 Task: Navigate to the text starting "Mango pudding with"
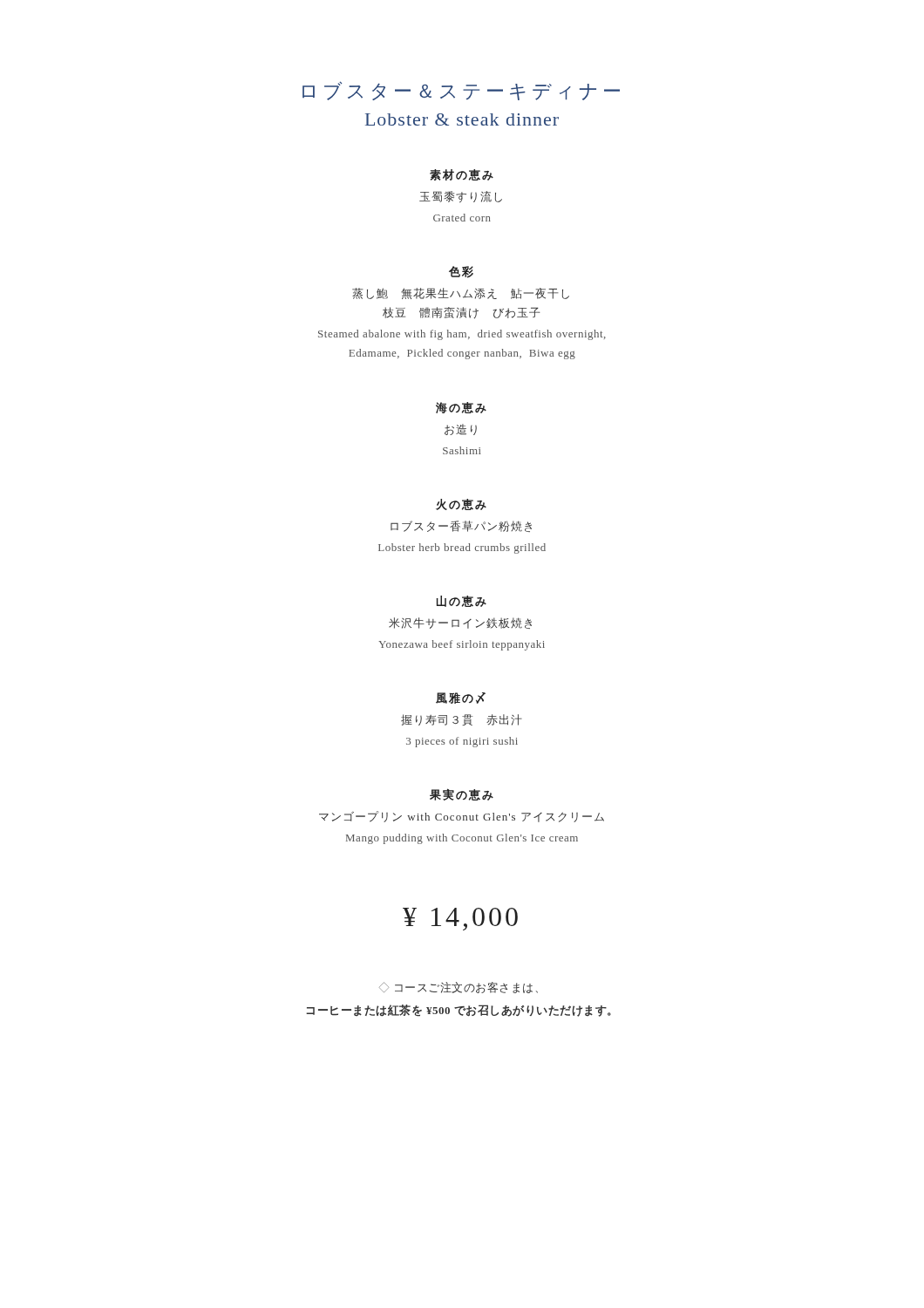(462, 838)
